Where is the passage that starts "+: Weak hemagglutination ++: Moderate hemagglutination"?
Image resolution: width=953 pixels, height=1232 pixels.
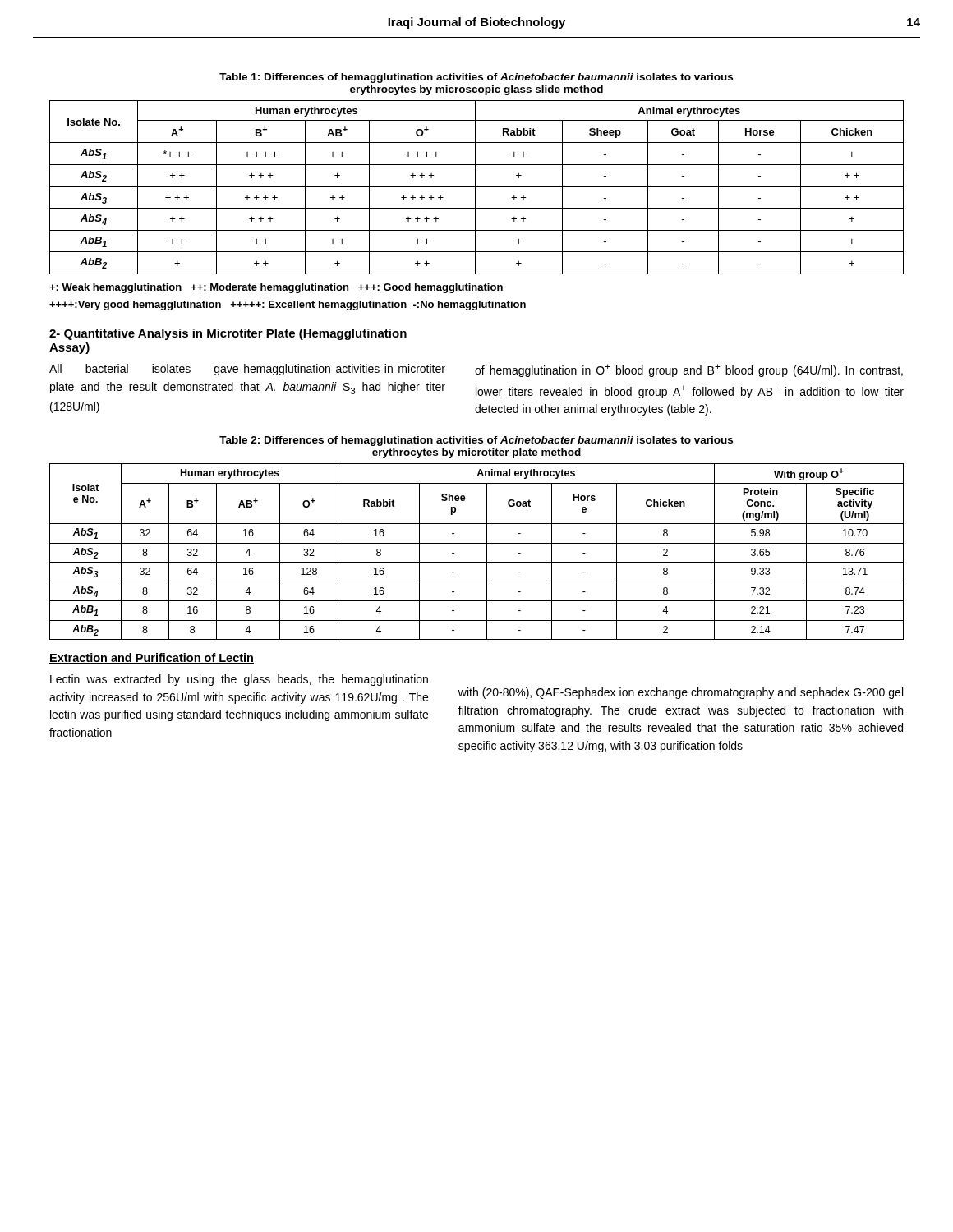pos(288,295)
